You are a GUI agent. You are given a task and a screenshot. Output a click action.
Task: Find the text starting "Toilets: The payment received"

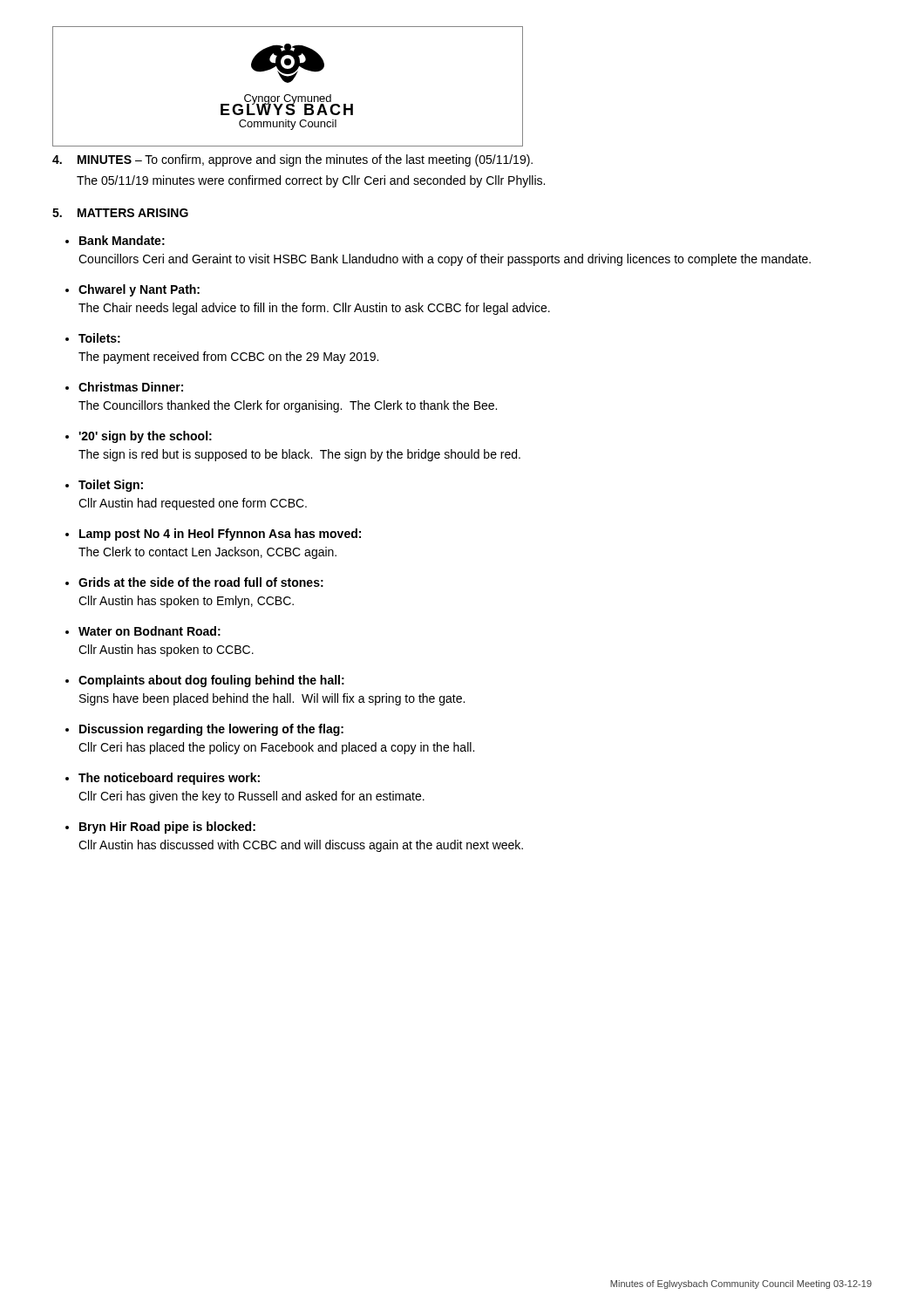(229, 347)
